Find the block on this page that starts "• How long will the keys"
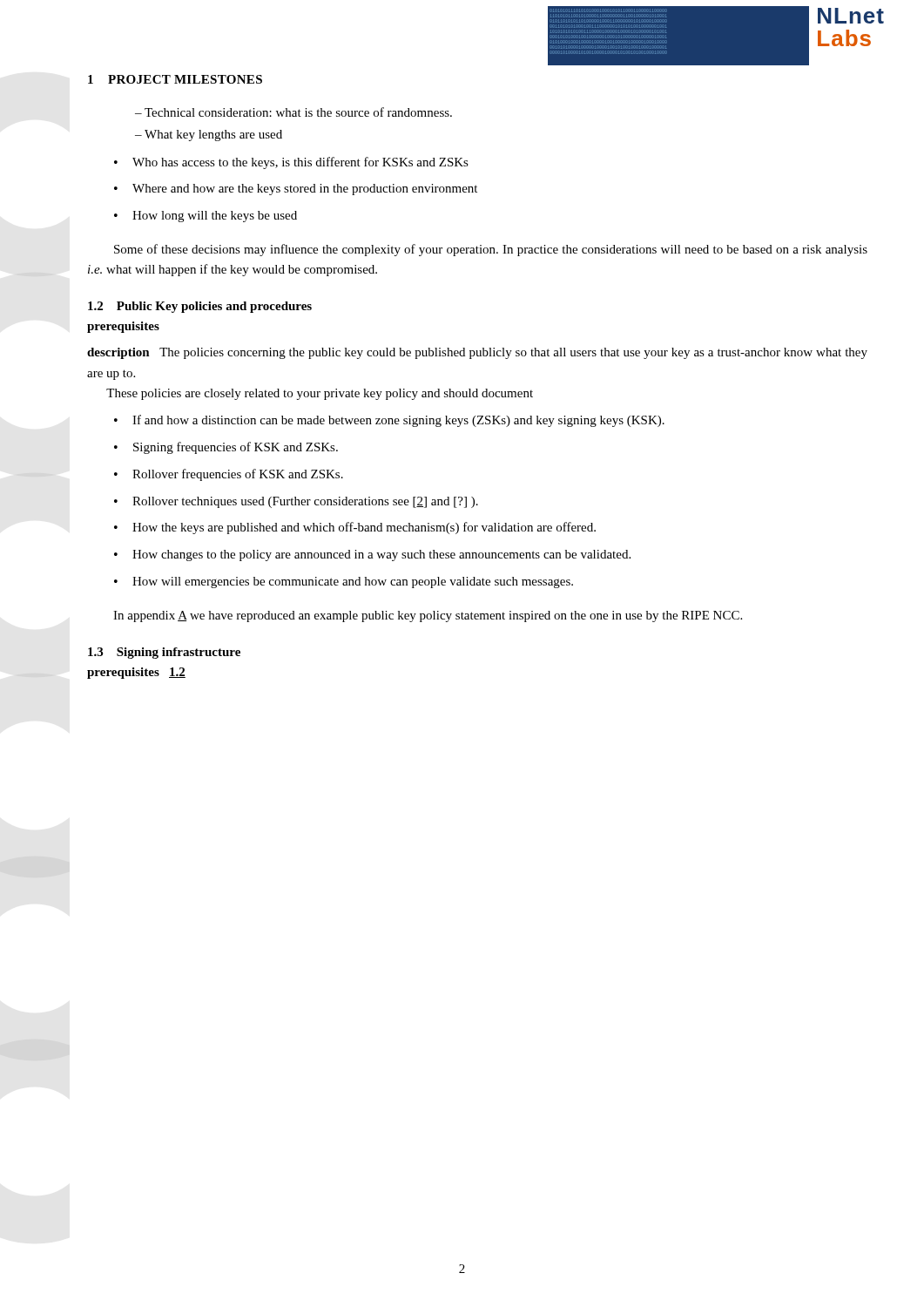Viewport: 924px width, 1307px height. point(205,217)
